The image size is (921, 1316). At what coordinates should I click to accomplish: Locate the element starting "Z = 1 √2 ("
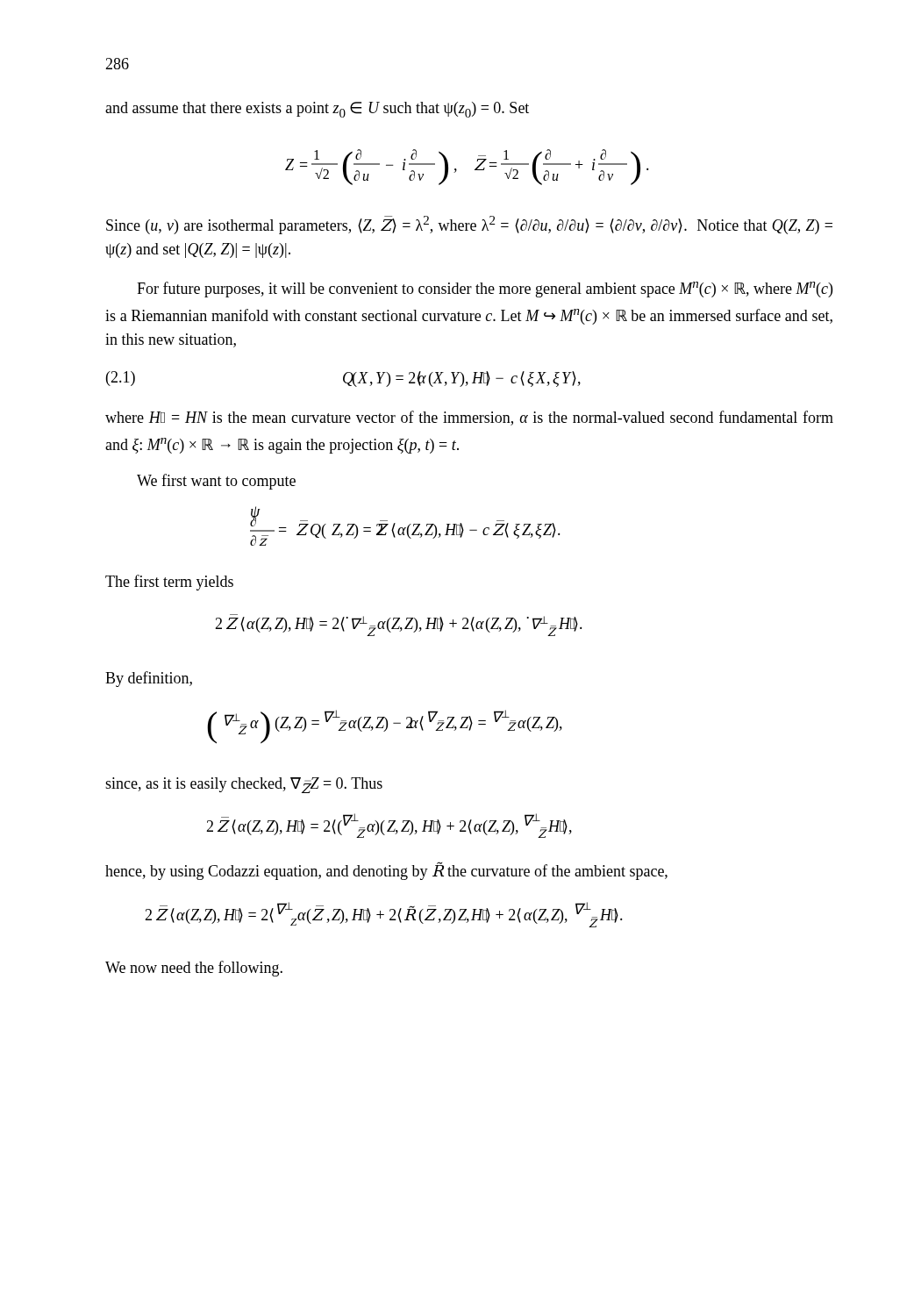click(469, 165)
